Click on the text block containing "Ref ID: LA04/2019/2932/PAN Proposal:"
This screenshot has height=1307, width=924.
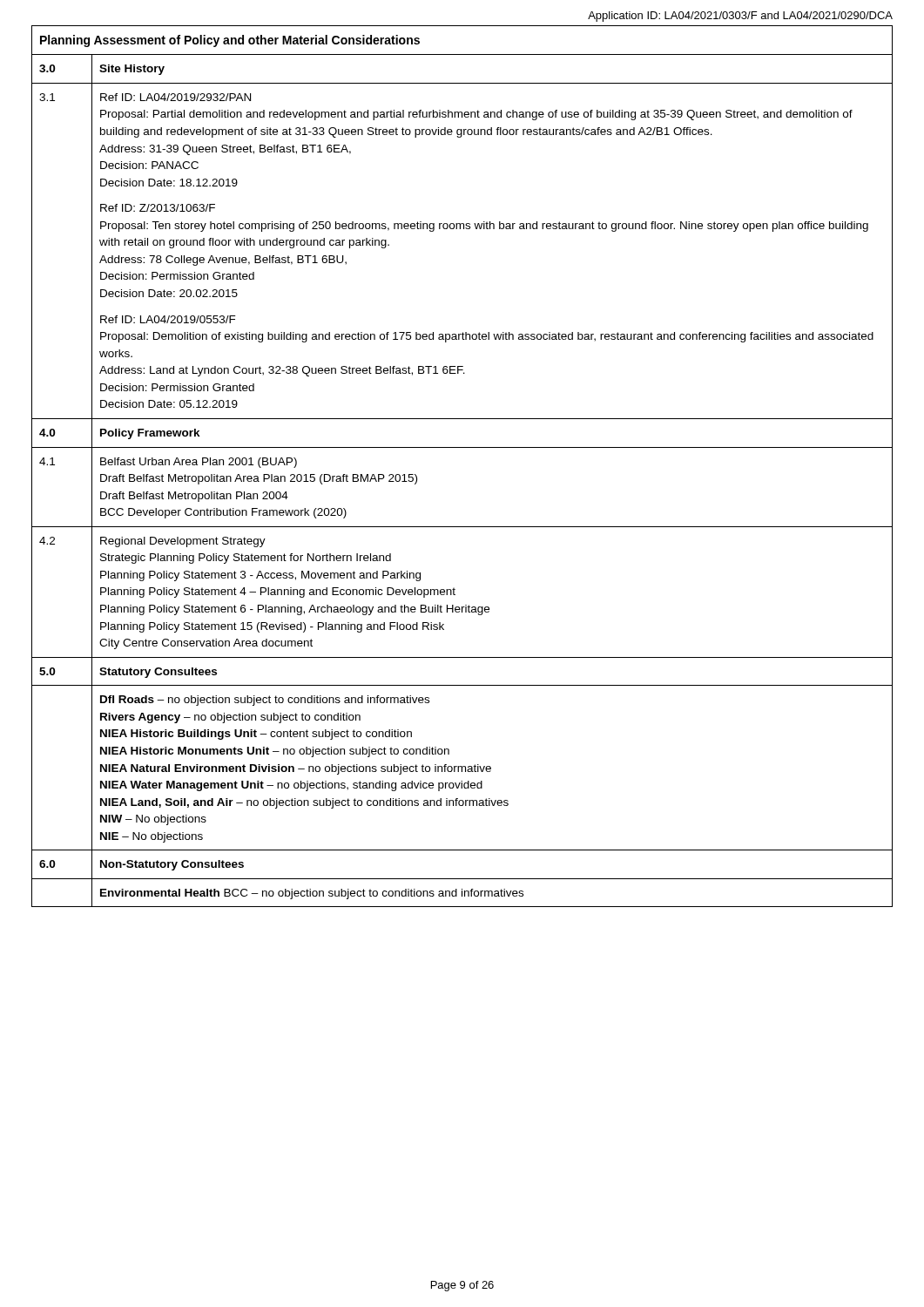click(175, 97)
